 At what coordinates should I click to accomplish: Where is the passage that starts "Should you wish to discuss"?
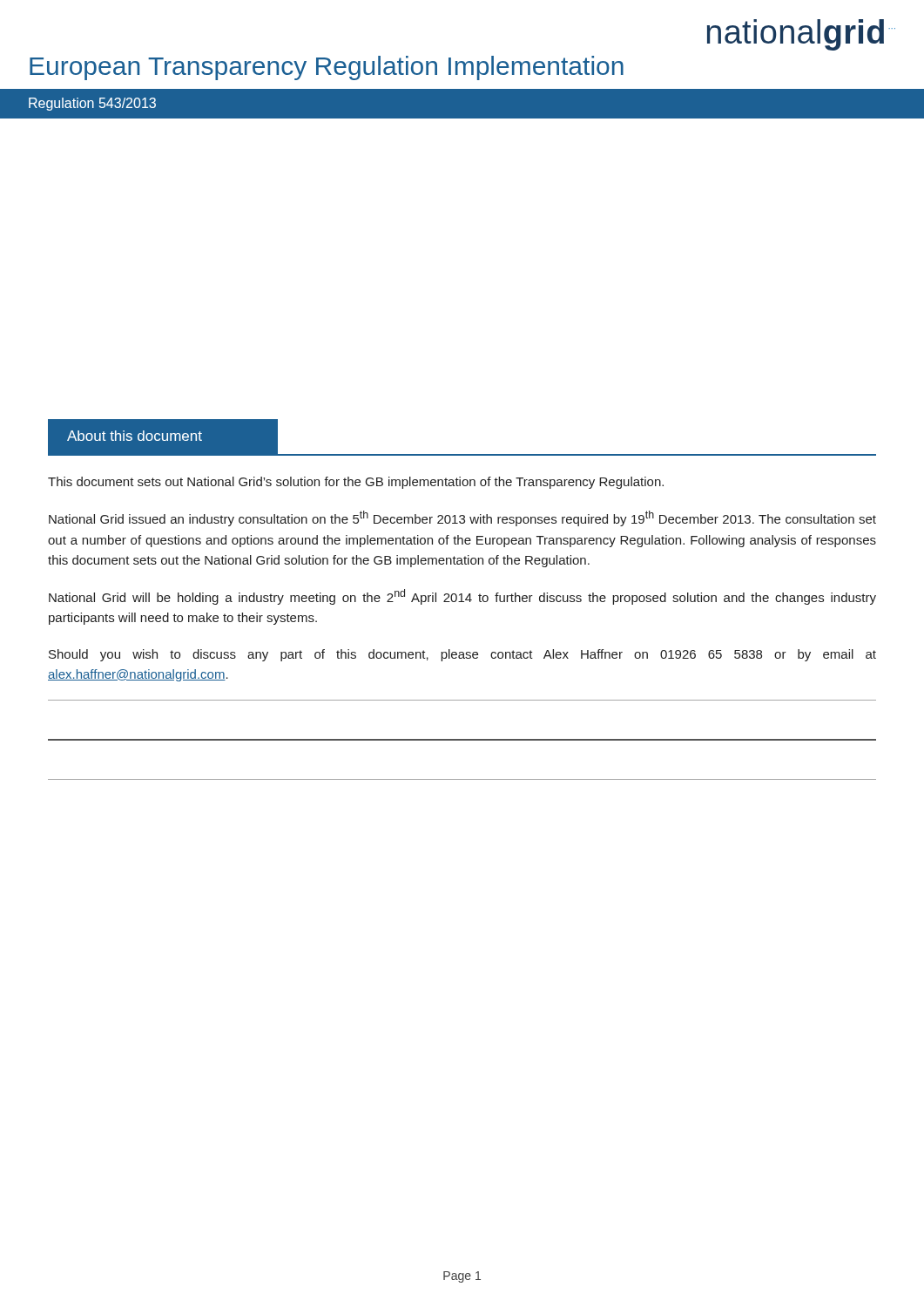(x=462, y=664)
